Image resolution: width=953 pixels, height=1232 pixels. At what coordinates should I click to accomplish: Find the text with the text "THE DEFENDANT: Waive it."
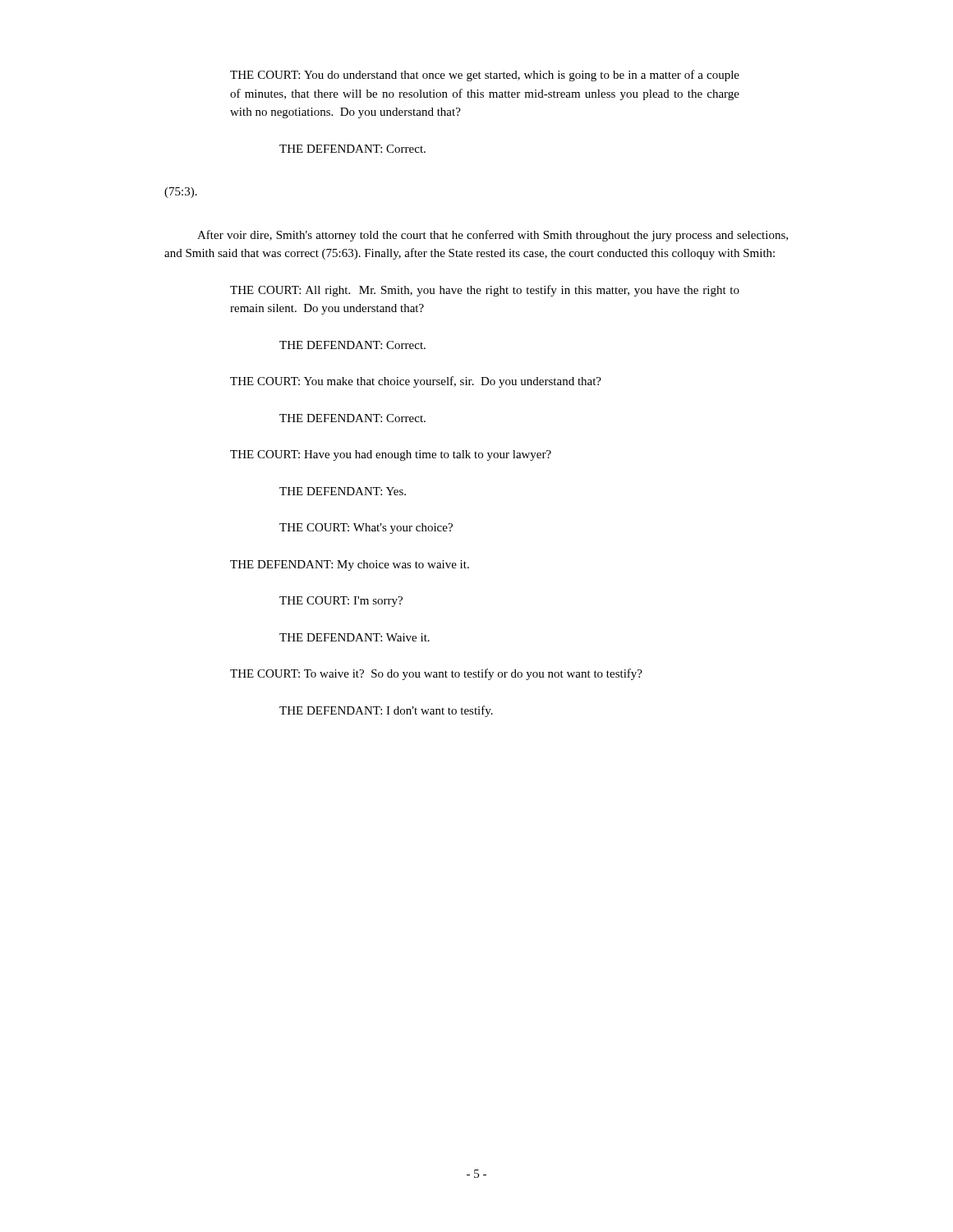(x=354, y=637)
